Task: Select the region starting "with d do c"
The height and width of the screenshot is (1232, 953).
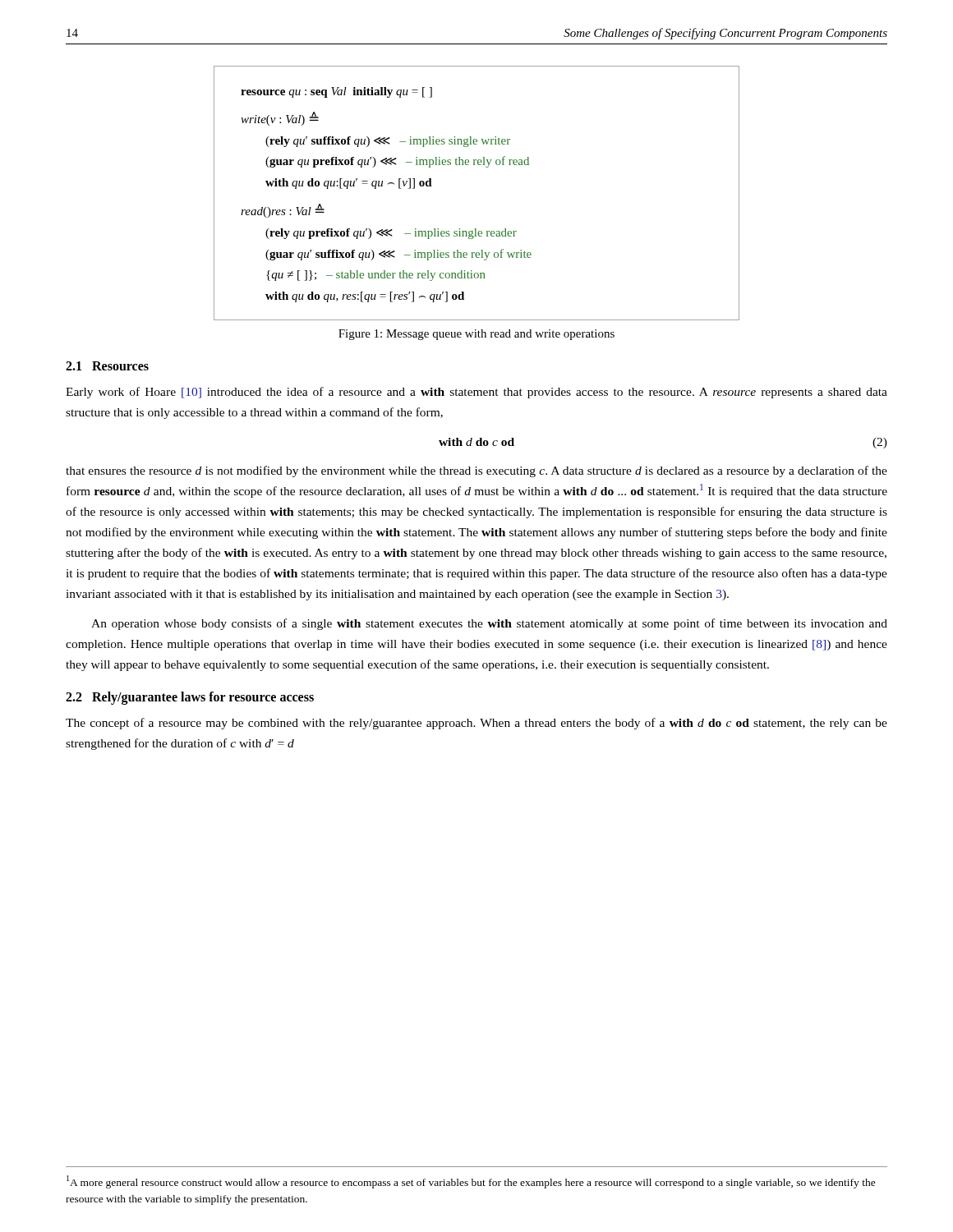Action: tap(476, 442)
